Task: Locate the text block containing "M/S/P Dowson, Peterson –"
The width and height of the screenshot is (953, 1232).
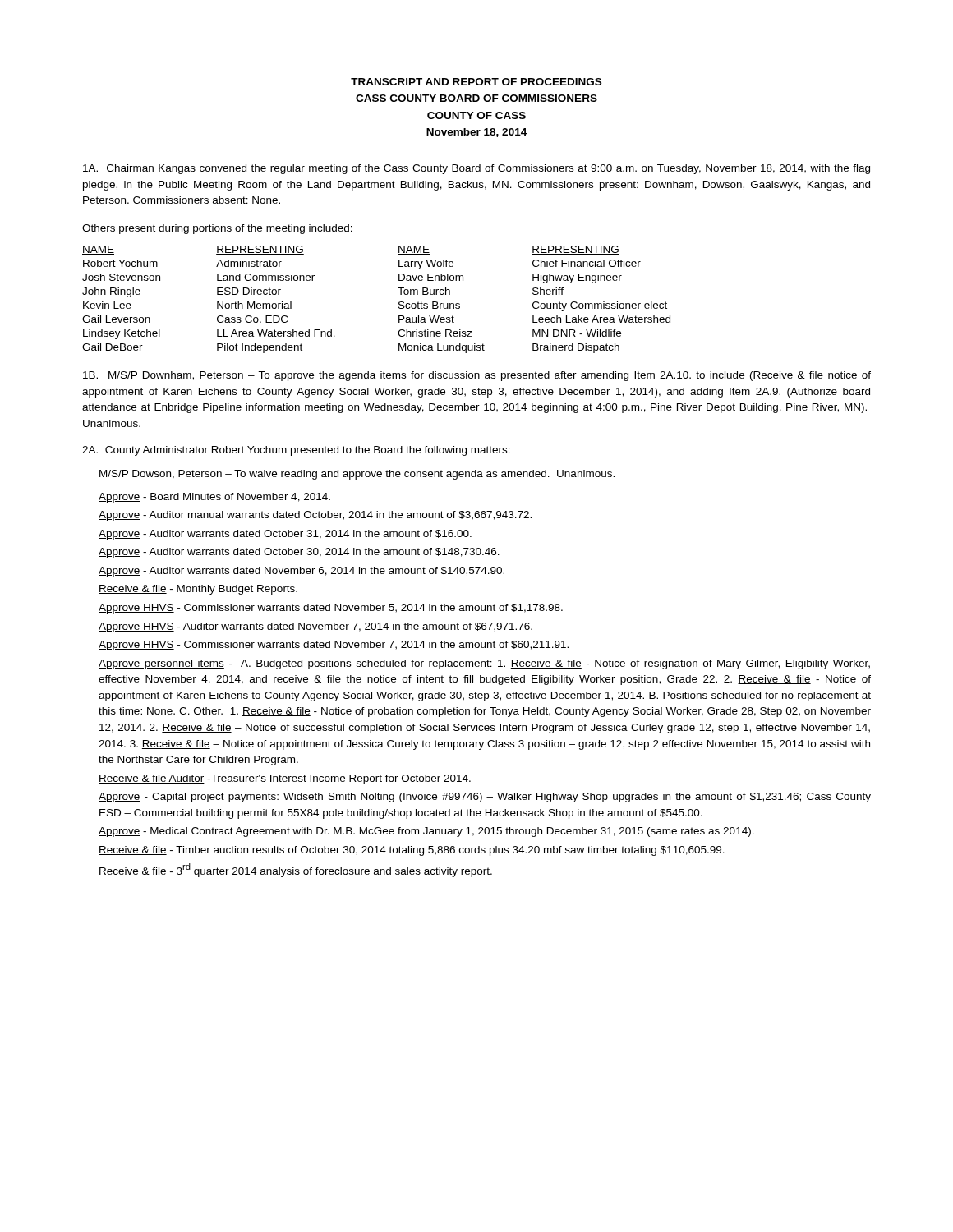Action: coord(357,474)
